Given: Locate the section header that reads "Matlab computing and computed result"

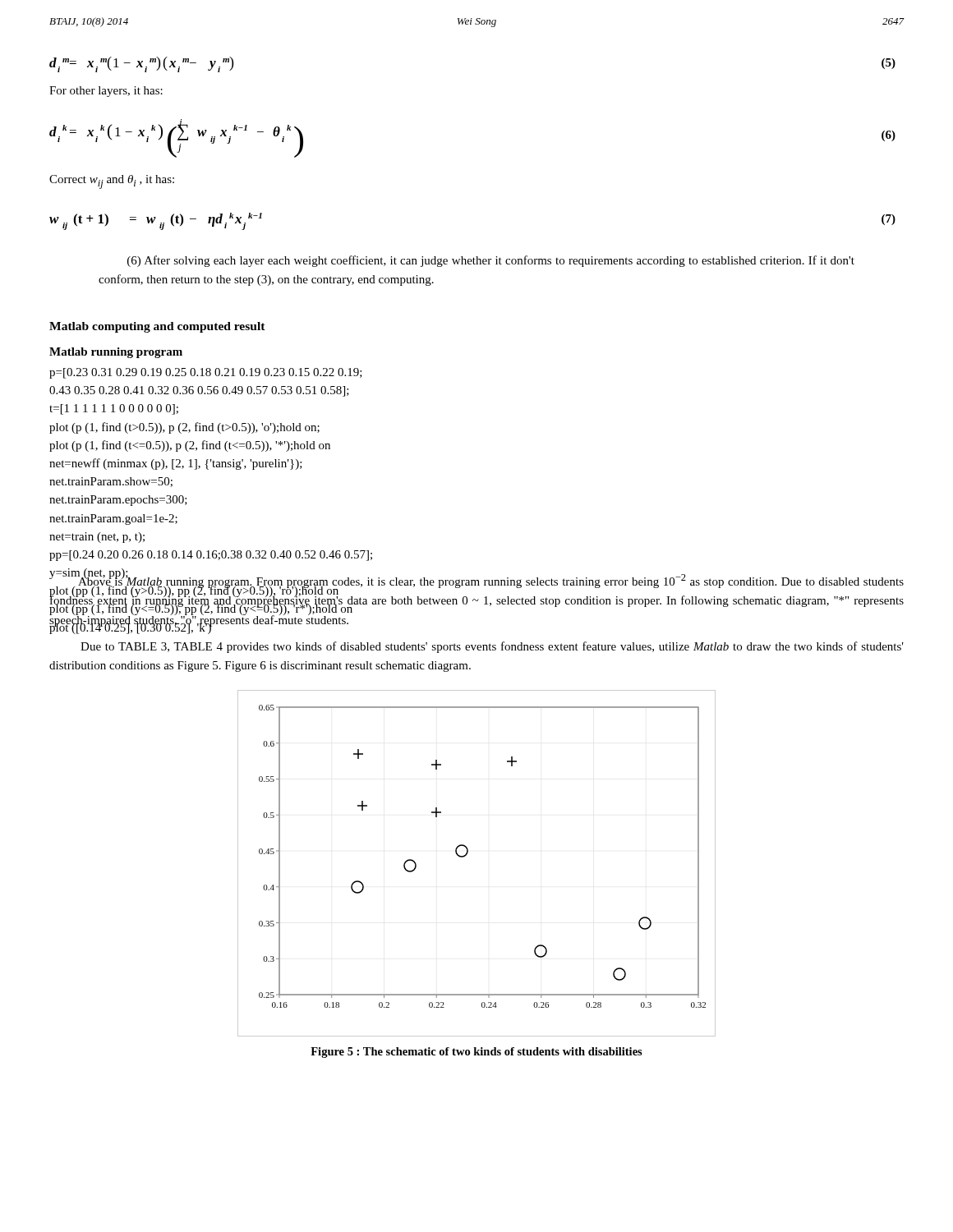Looking at the screenshot, I should pos(157,326).
